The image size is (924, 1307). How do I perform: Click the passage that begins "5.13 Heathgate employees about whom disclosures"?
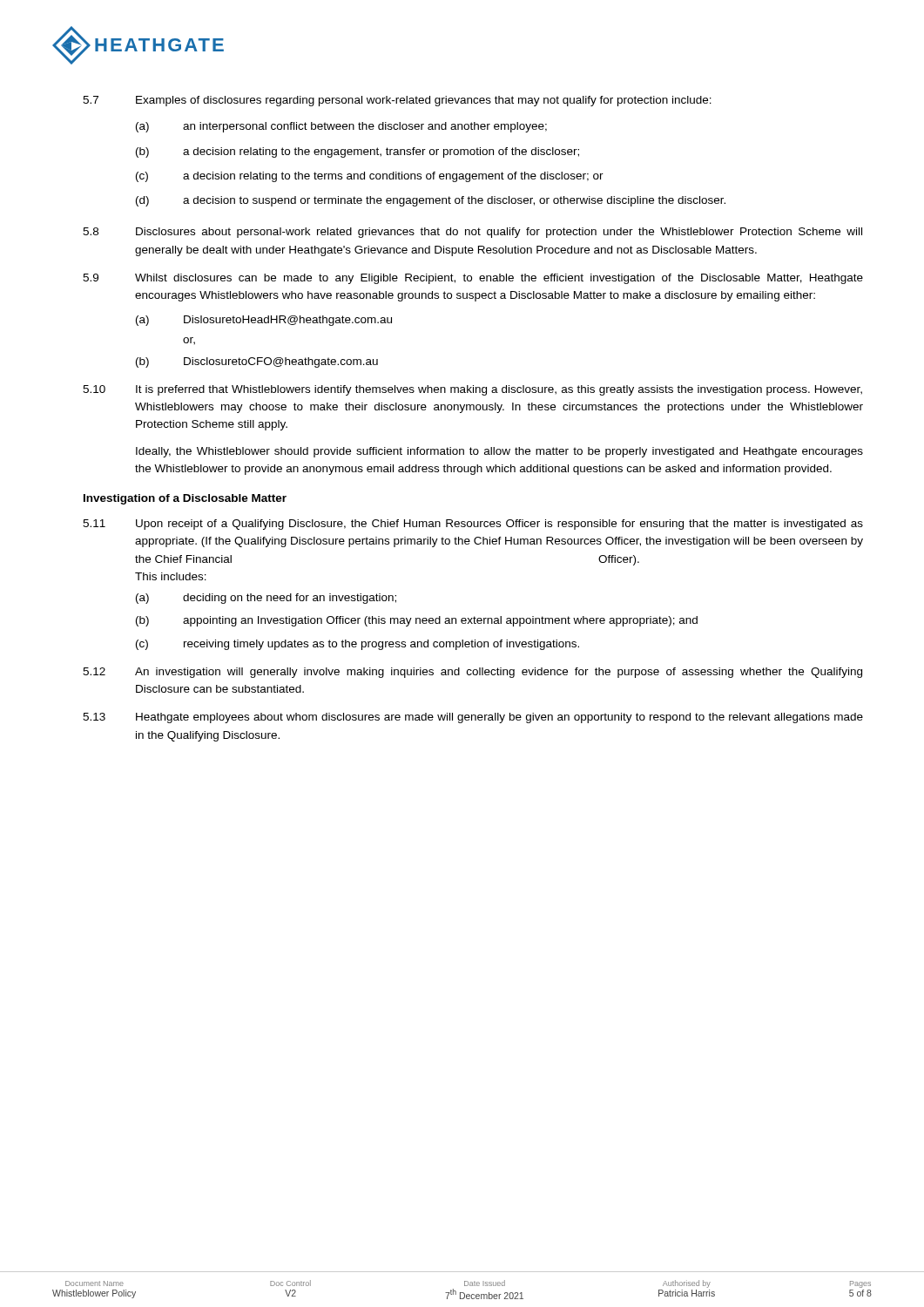point(473,726)
